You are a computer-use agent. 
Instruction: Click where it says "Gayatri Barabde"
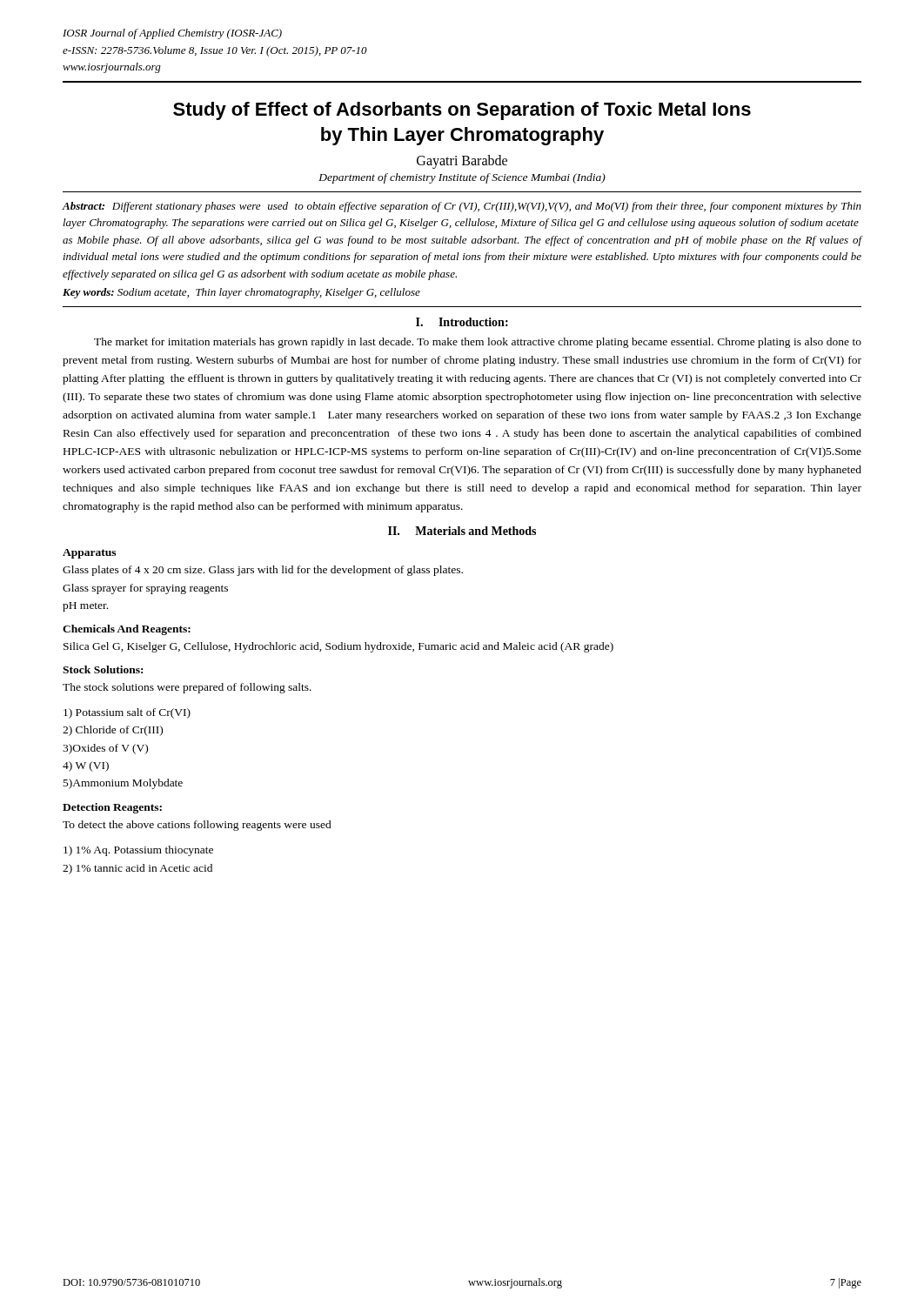pyautogui.click(x=462, y=160)
